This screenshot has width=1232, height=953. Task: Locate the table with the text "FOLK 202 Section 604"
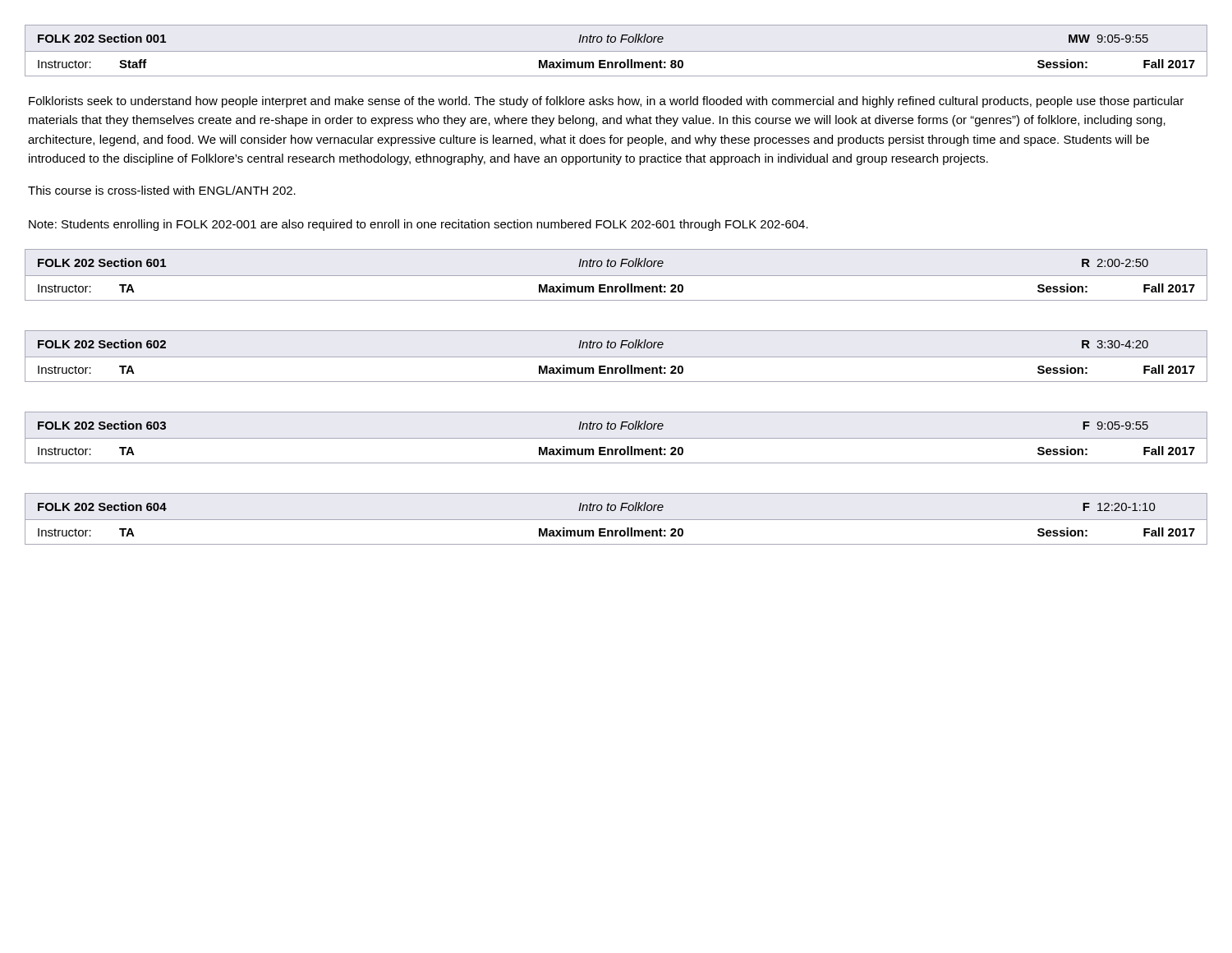(616, 518)
